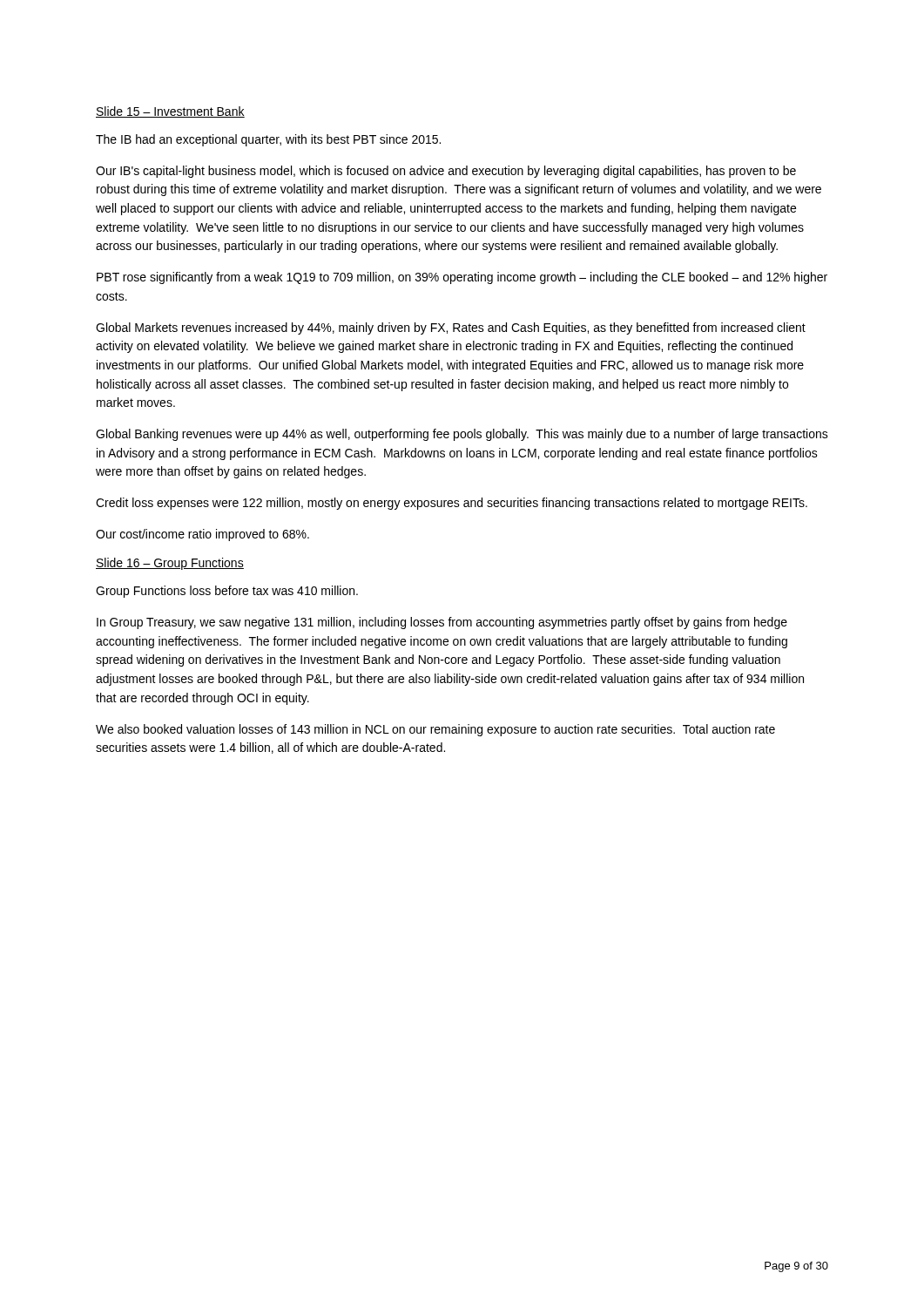Find the block starting "Our IB's capital-light"
This screenshot has width=924, height=1307.
point(459,208)
